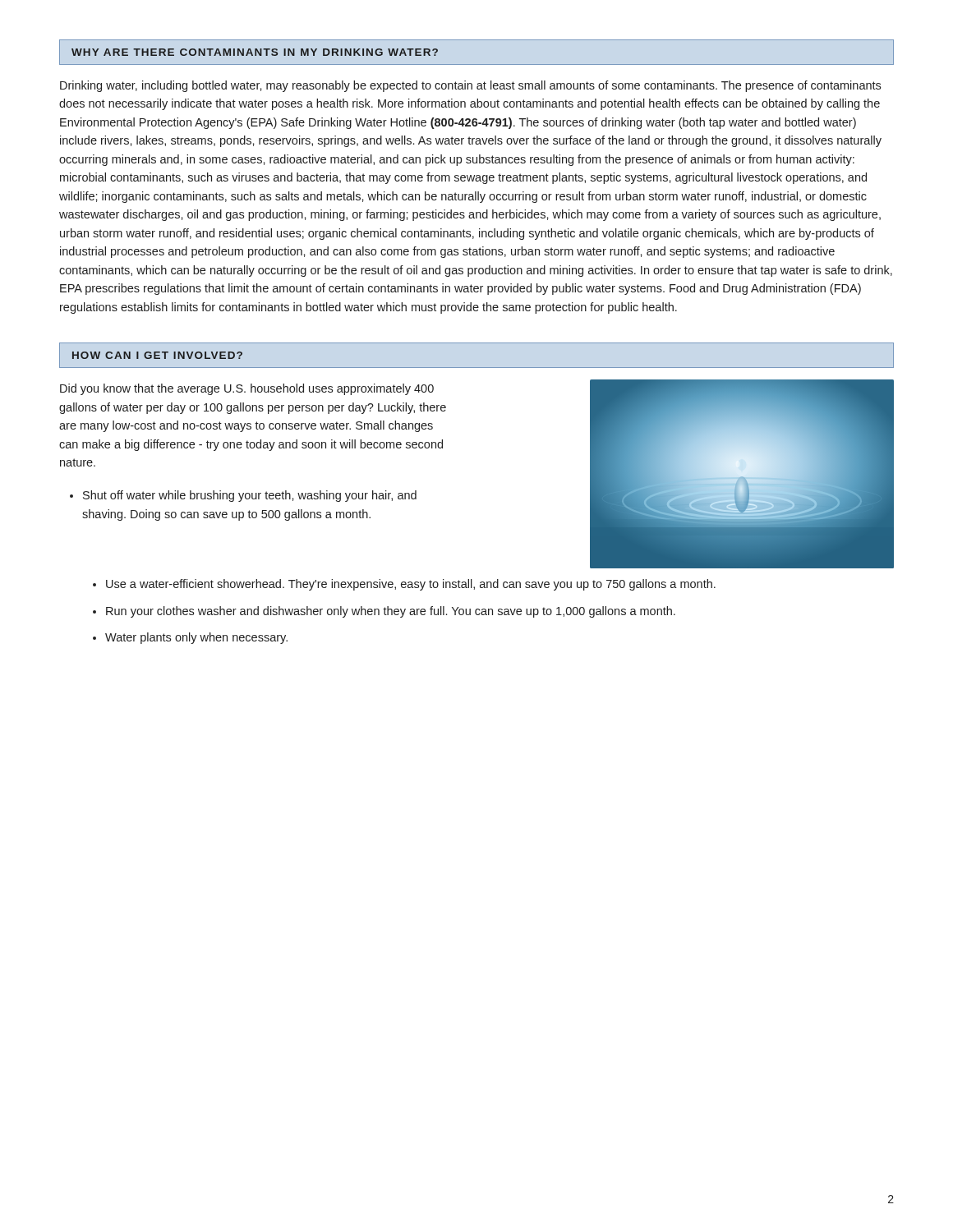Locate the text block that reads "Drinking water, including bottled water, may reasonably"
The image size is (953, 1232).
[476, 196]
